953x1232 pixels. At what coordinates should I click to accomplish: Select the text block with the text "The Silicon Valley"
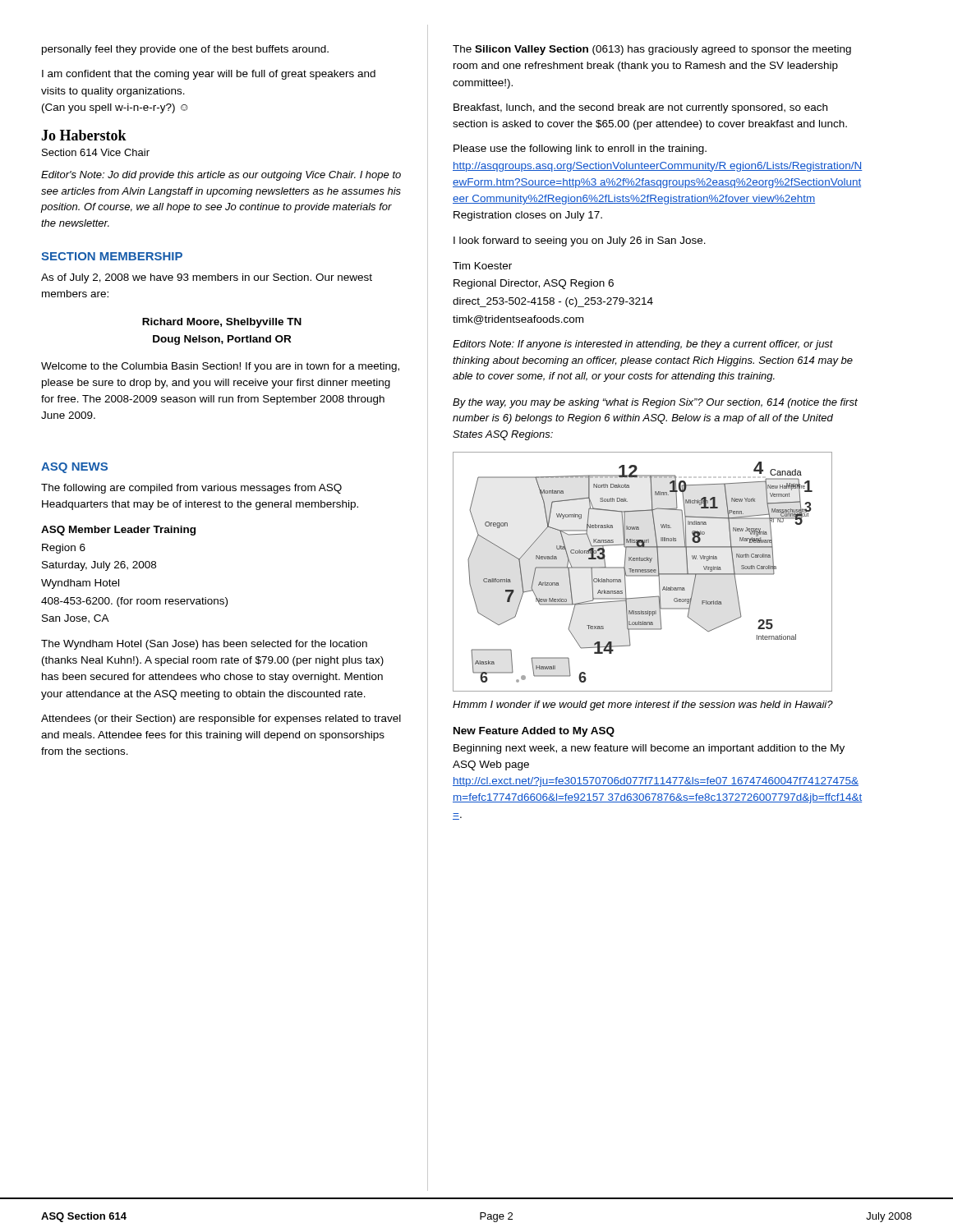click(652, 66)
